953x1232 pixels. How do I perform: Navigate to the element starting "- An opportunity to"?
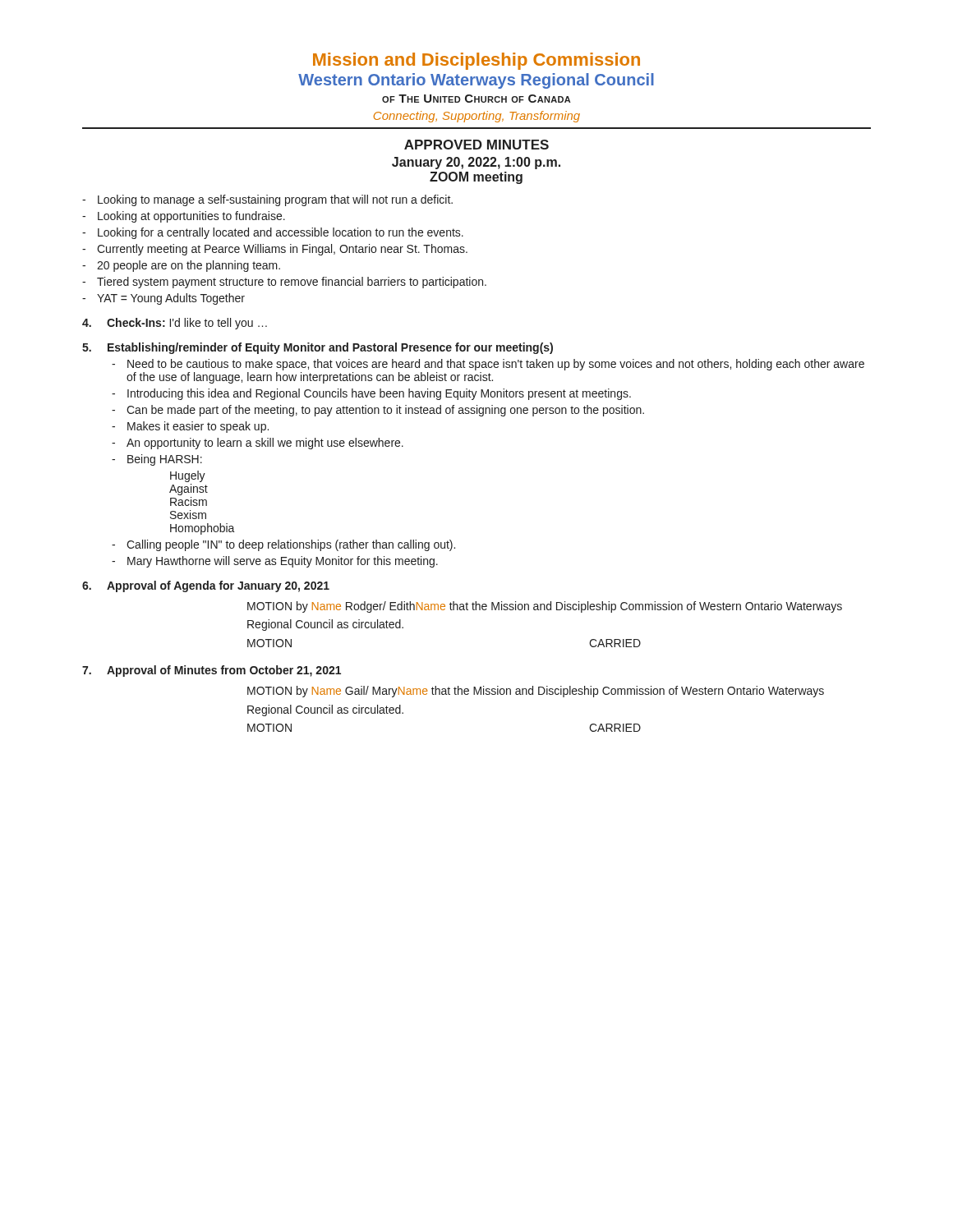click(x=258, y=443)
